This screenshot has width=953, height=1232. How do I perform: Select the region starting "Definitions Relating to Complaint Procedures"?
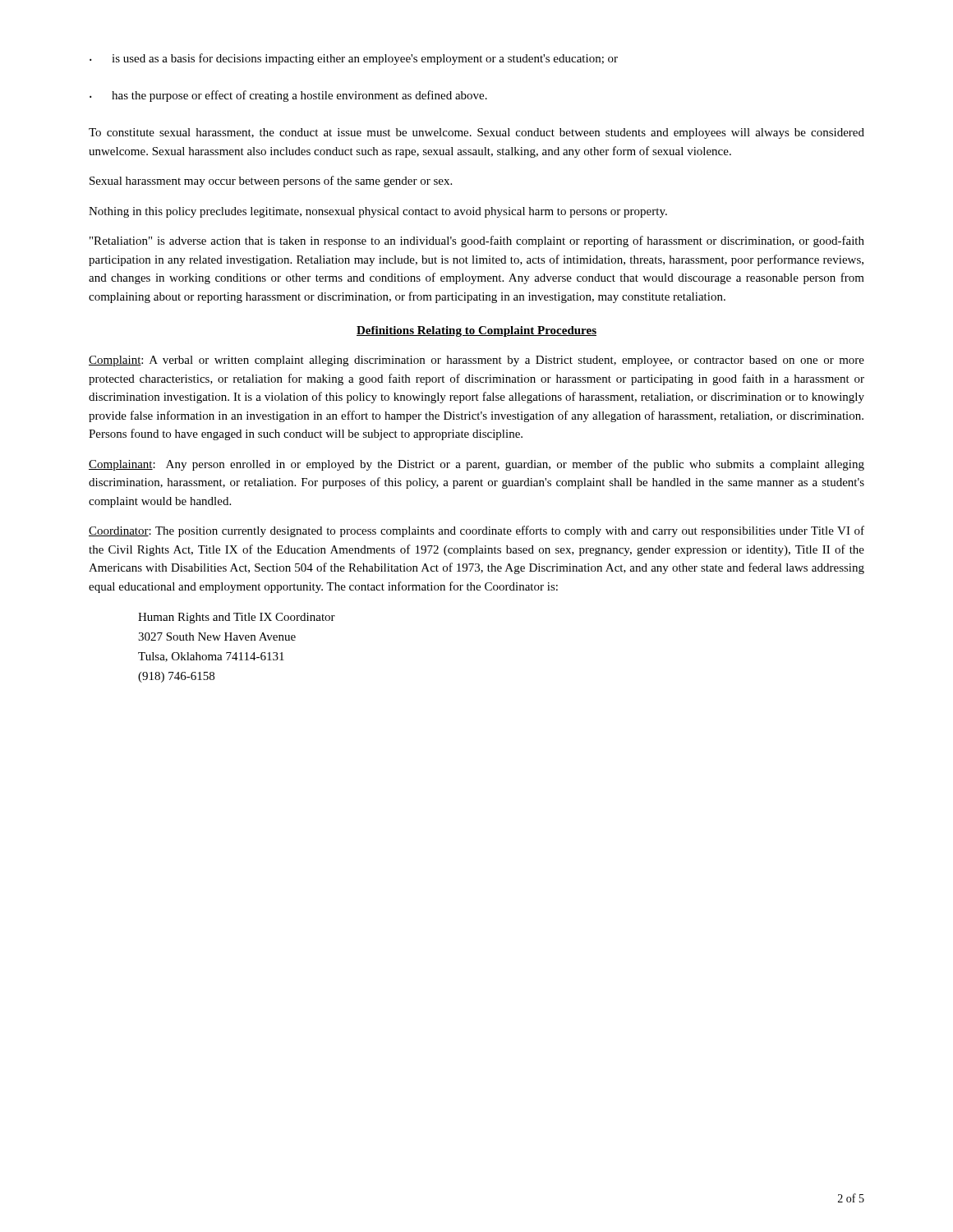pyautogui.click(x=476, y=330)
